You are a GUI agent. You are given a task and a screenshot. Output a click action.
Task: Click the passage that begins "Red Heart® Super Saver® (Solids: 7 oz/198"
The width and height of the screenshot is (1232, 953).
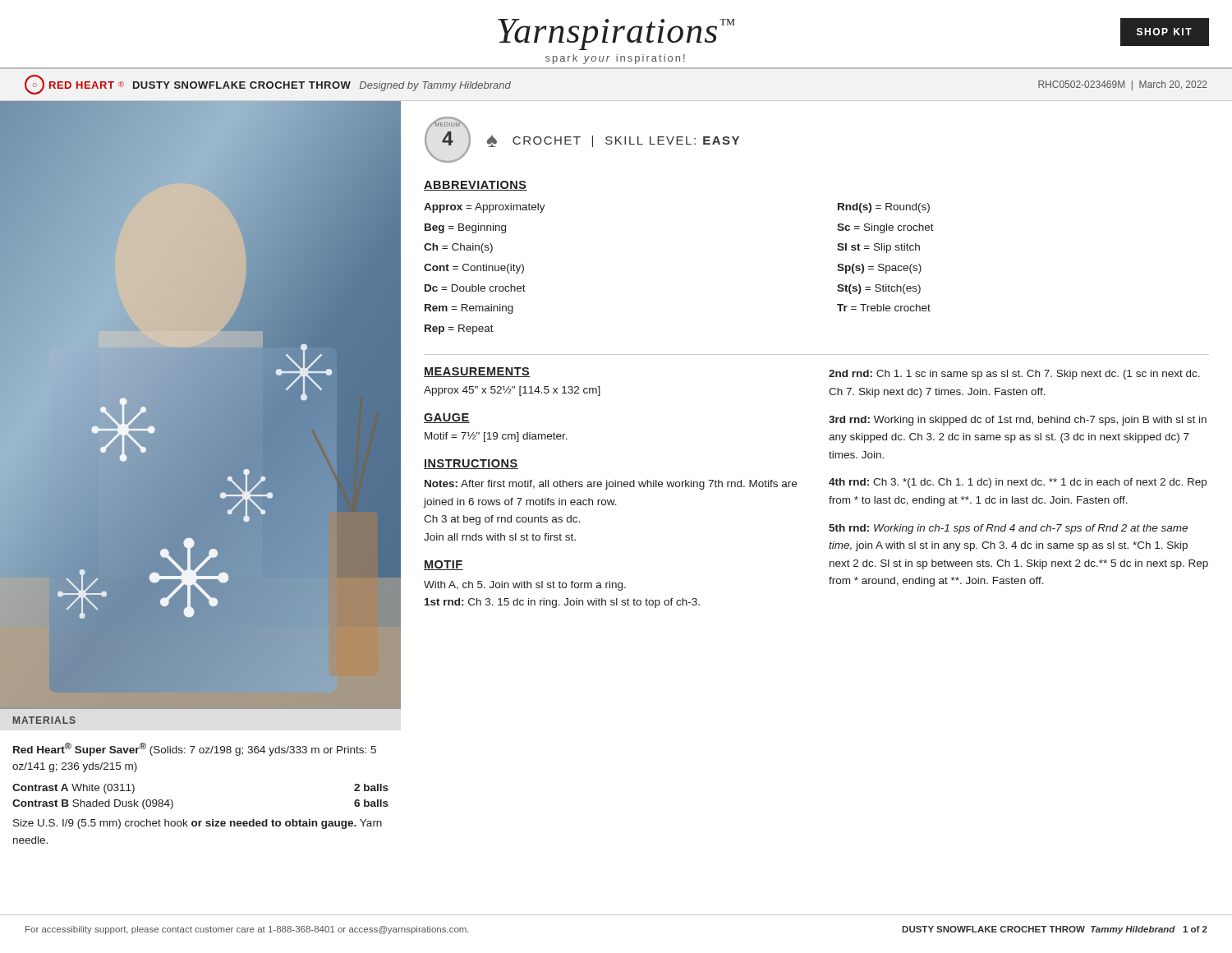tap(194, 756)
